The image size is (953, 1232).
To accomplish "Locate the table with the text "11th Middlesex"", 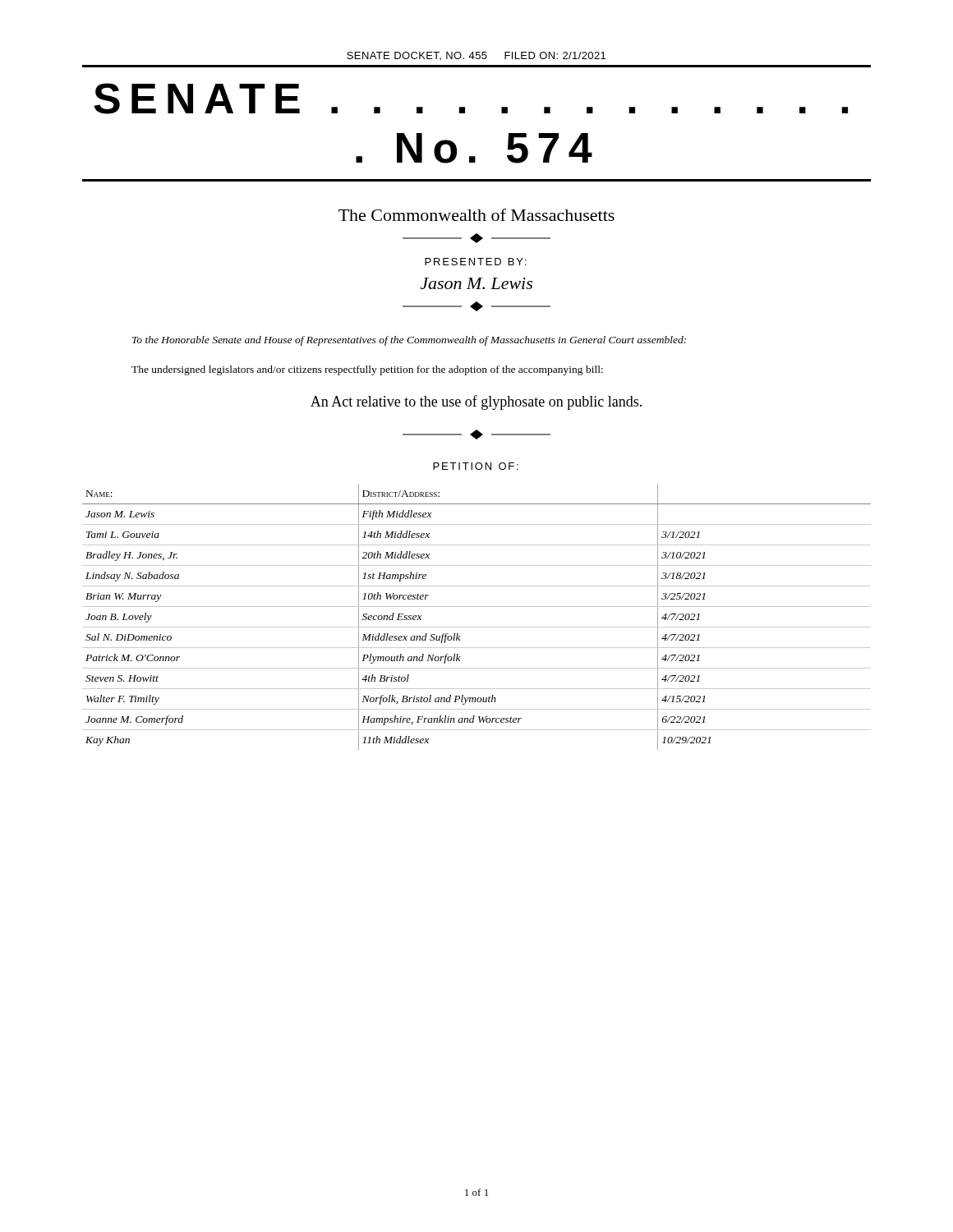I will click(x=476, y=616).
